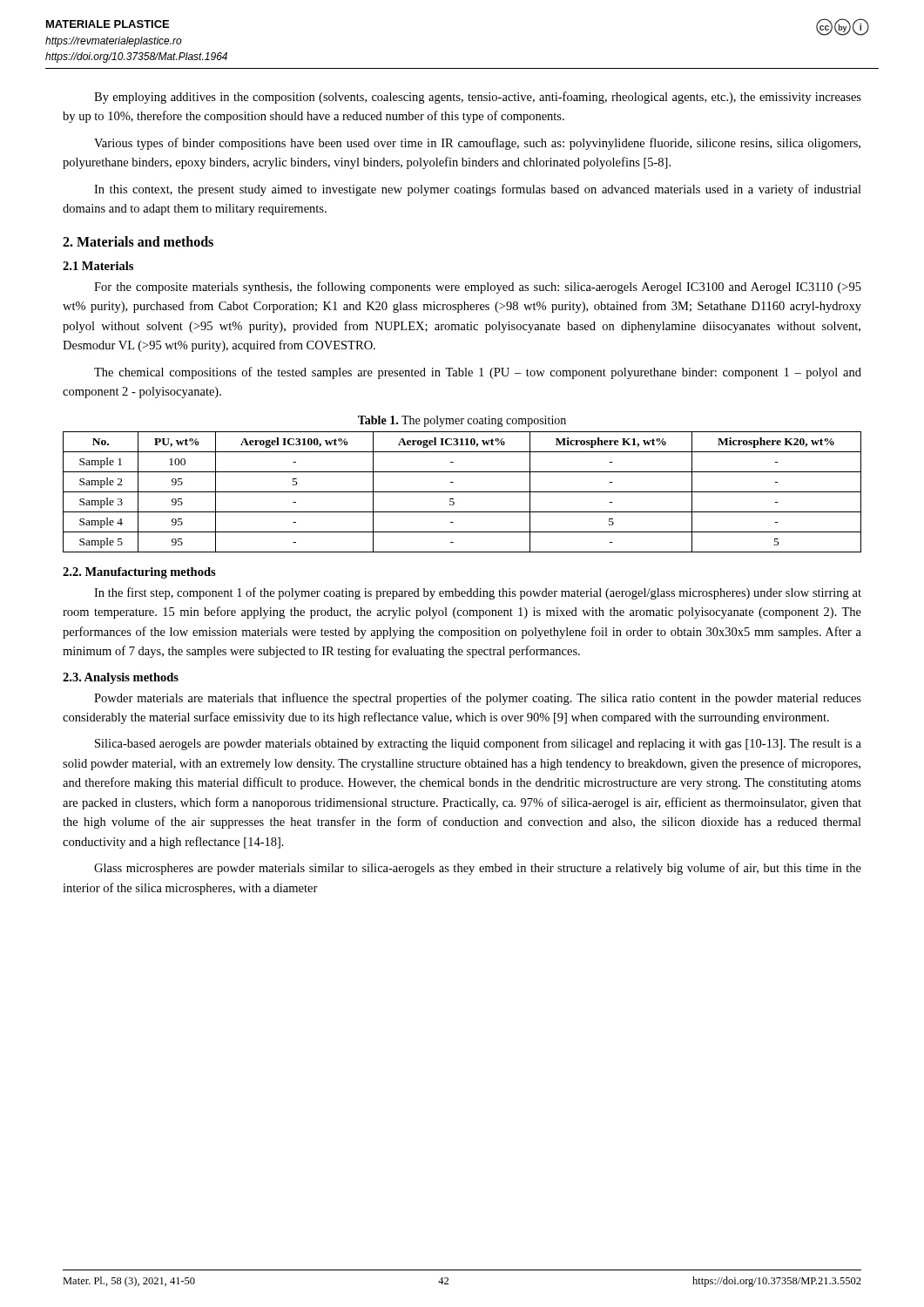Find the block starting "In the first"
Image resolution: width=924 pixels, height=1307 pixels.
(x=462, y=622)
